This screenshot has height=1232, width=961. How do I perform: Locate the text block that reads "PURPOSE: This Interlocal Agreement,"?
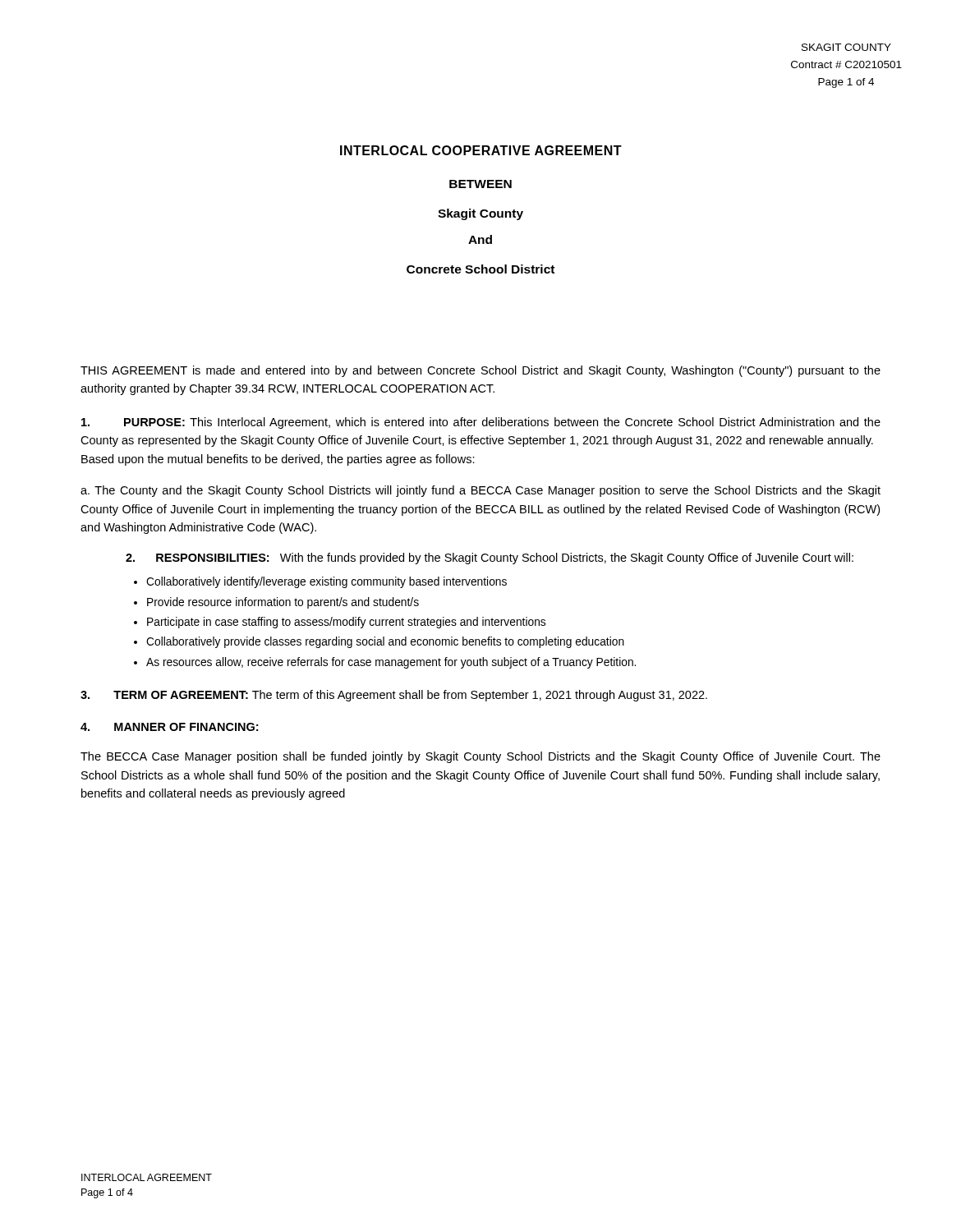480,441
